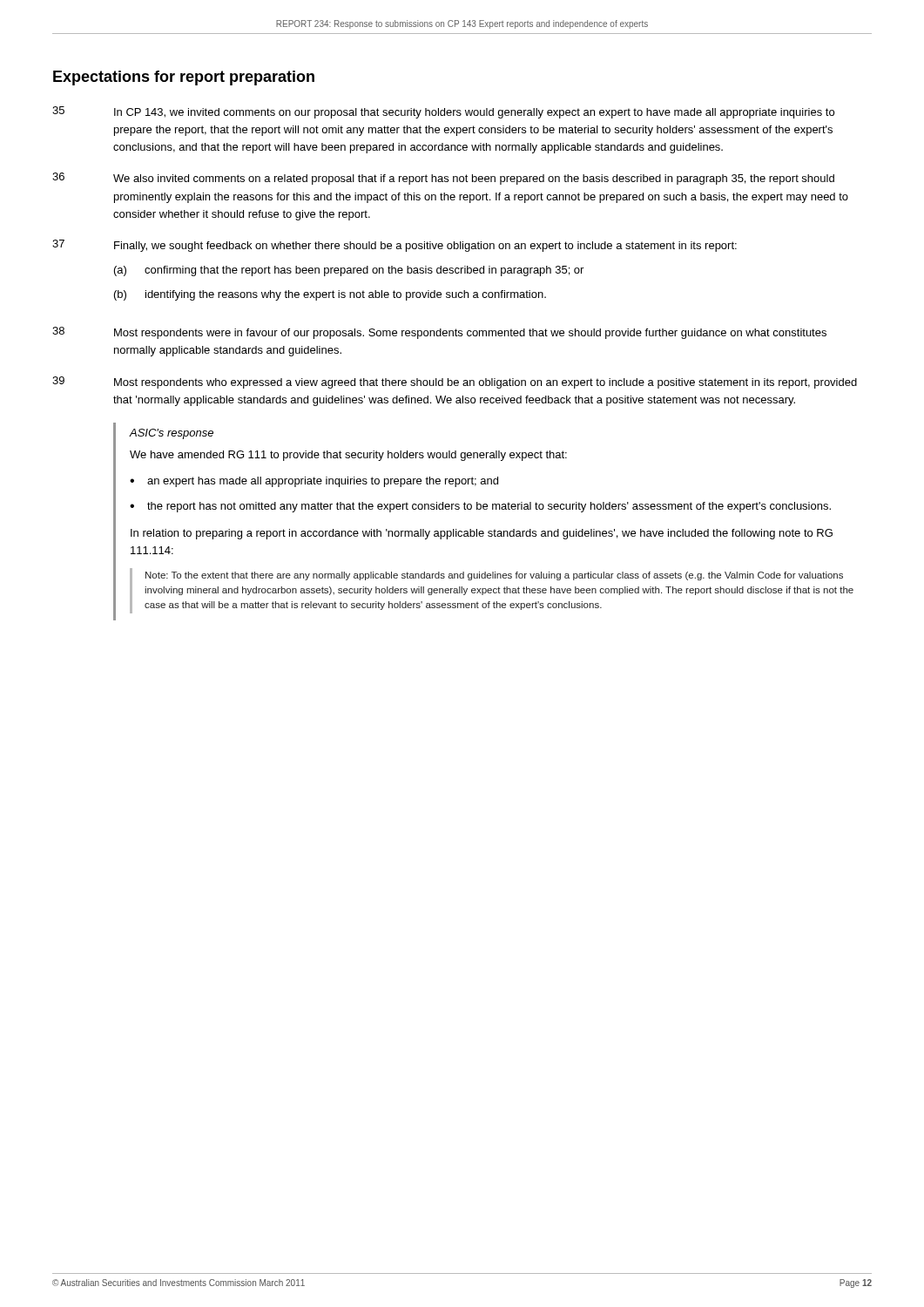Click on the text block starting "35 In CP 143, we invited comments"
The image size is (924, 1307).
pyautogui.click(x=462, y=130)
